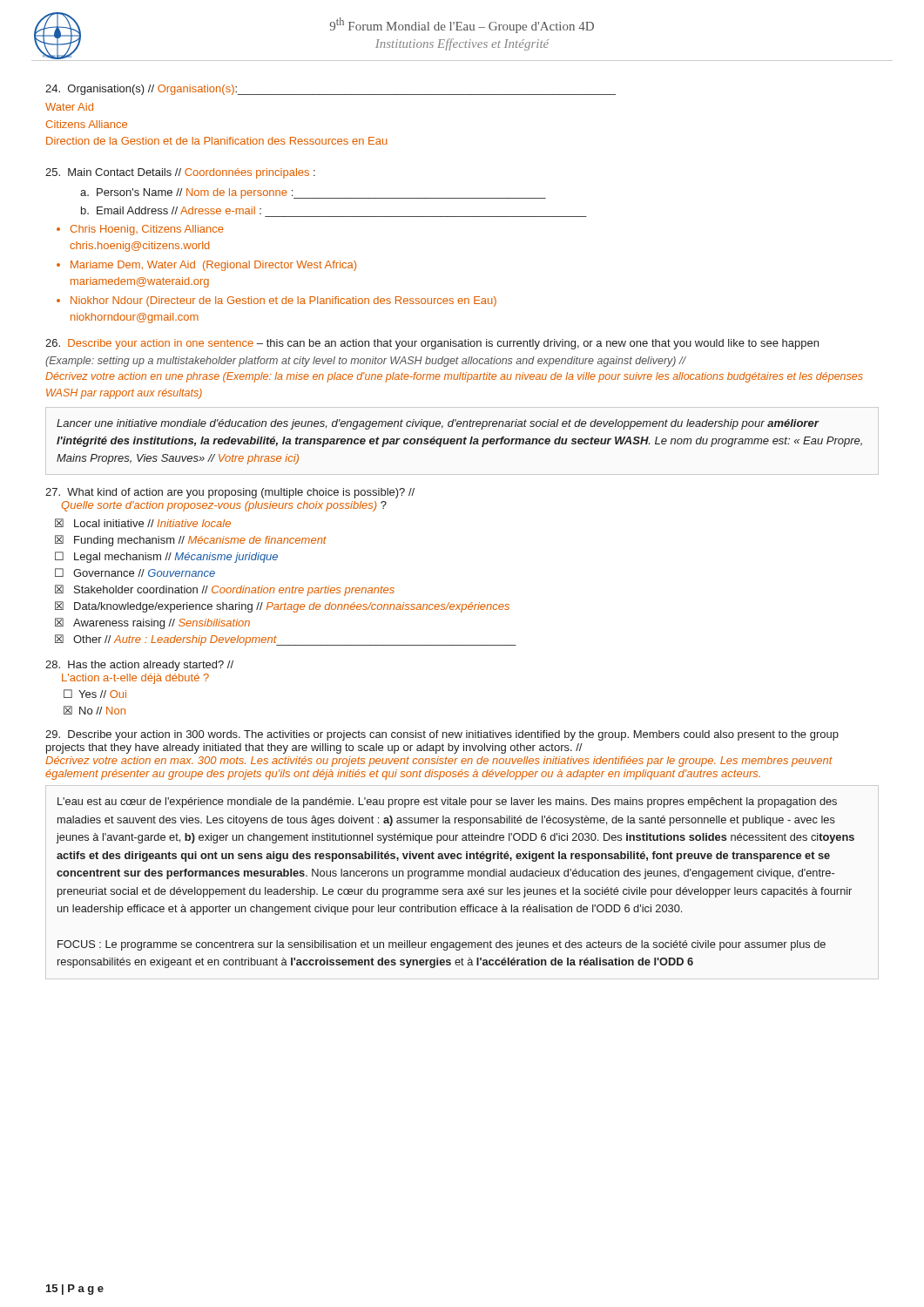Navigate to the text starting "What kind of action"
924x1307 pixels.
230,498
